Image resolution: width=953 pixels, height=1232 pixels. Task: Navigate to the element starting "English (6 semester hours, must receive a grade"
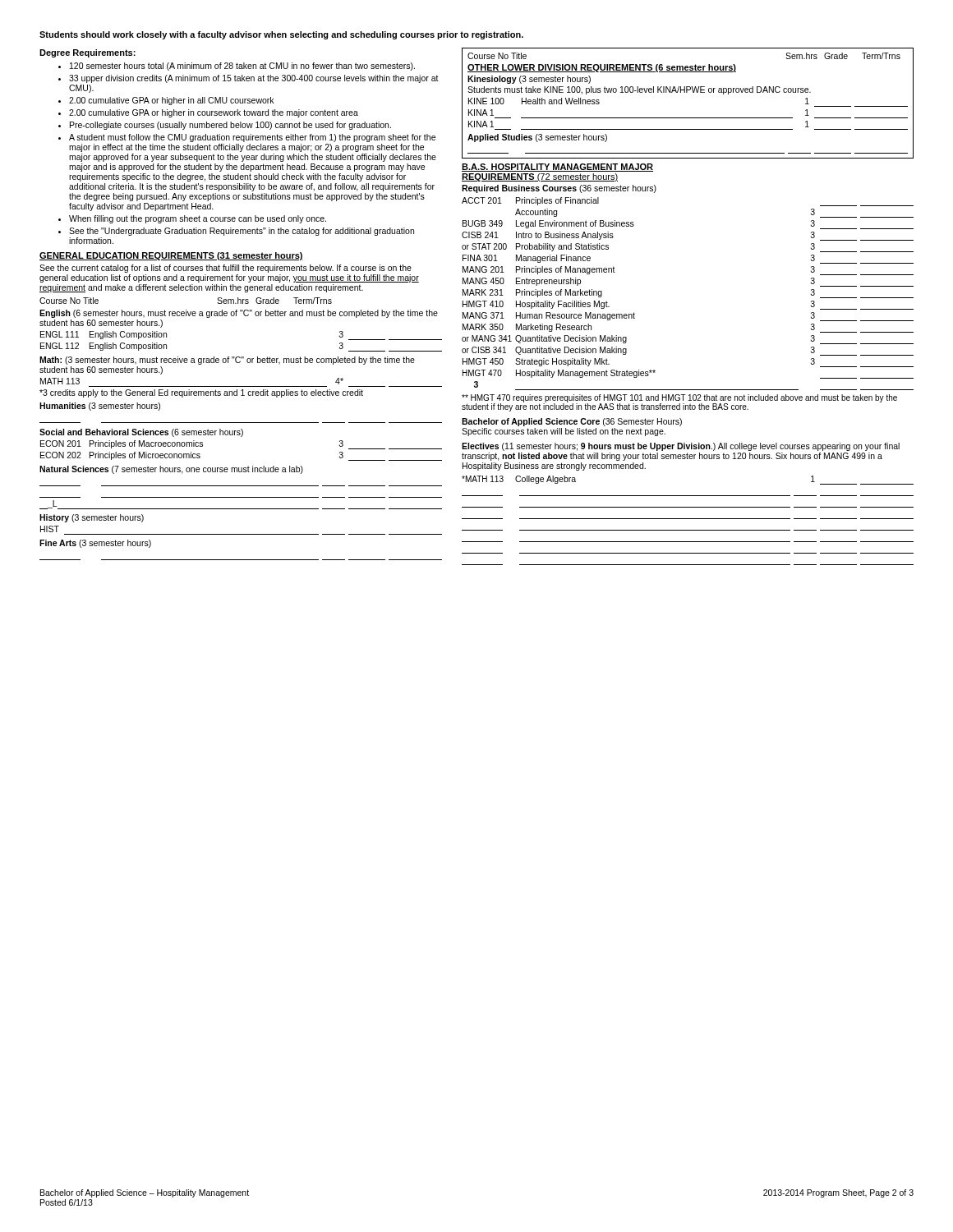click(239, 318)
